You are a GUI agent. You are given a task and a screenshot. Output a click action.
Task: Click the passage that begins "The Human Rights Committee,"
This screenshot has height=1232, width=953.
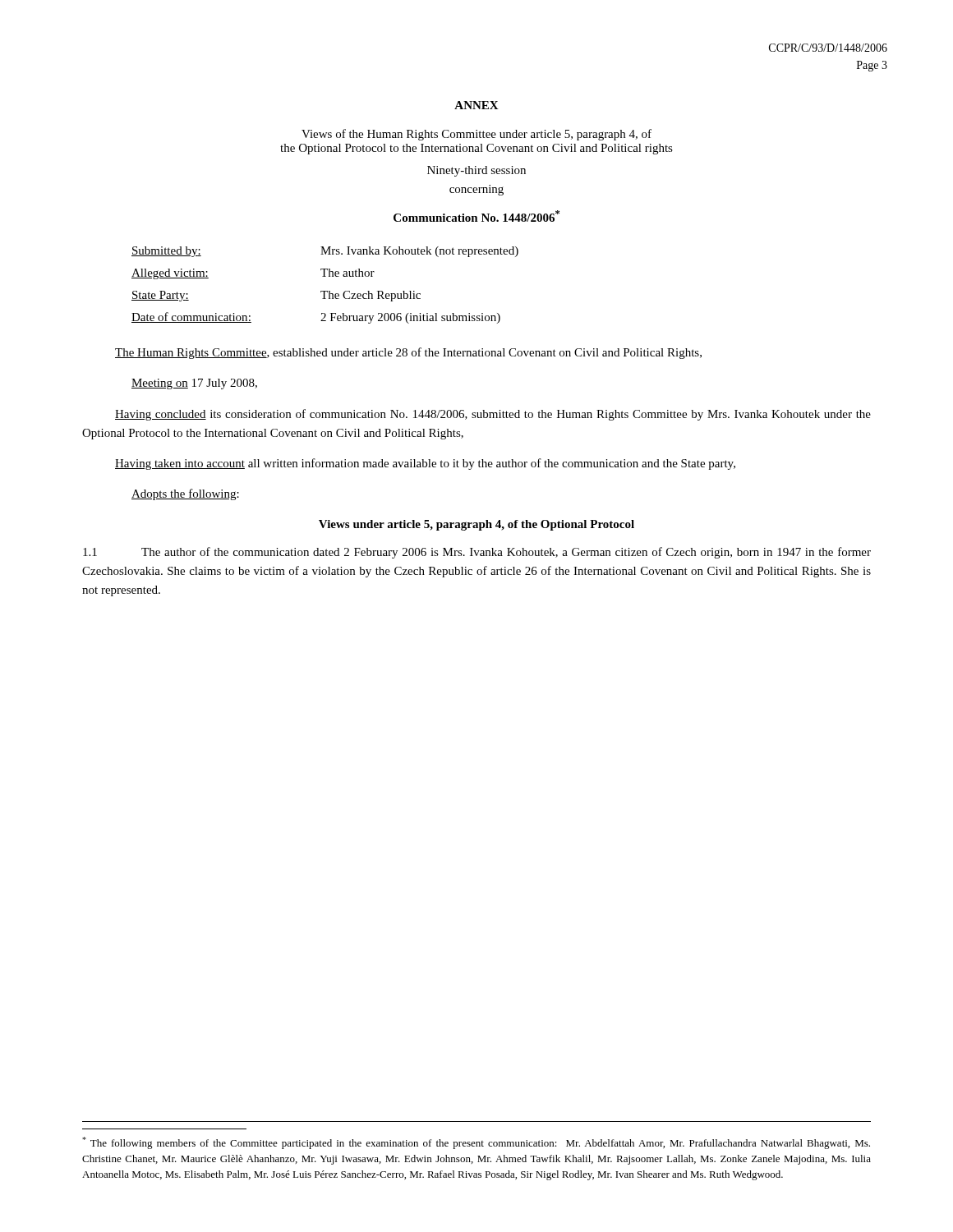[x=409, y=352]
